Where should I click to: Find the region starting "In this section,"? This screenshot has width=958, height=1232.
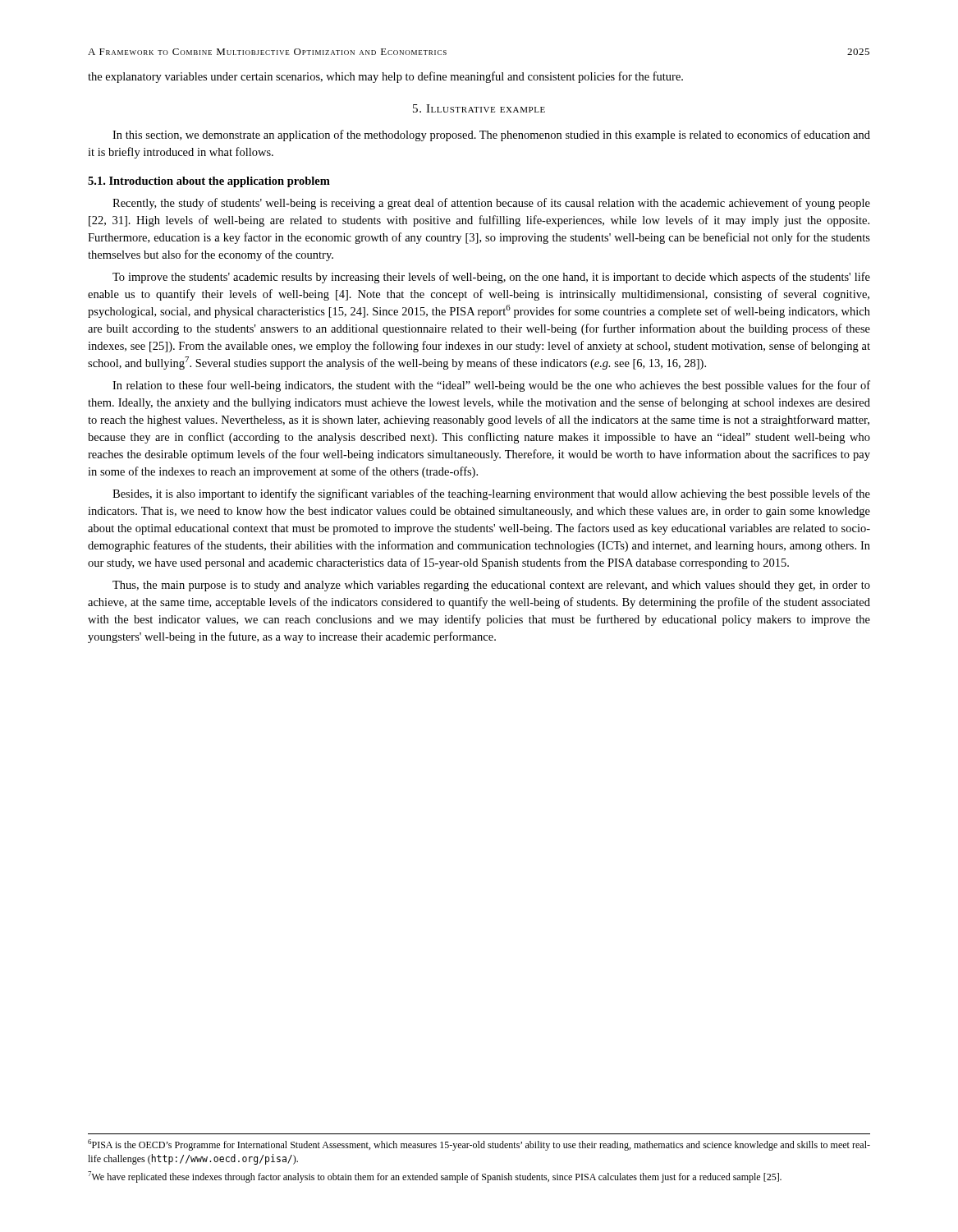[479, 143]
